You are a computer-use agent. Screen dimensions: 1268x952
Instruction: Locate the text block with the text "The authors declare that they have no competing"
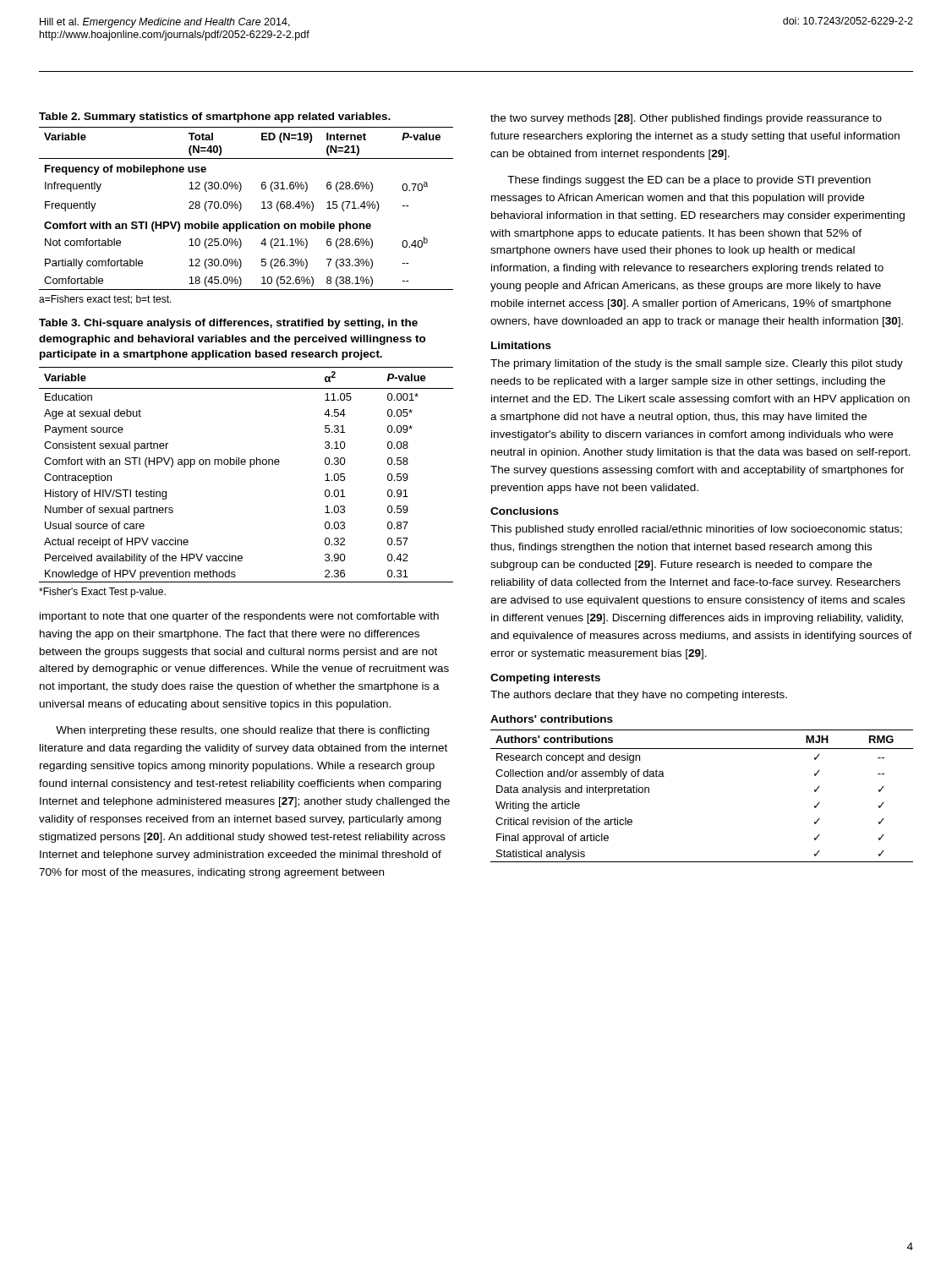tap(702, 695)
